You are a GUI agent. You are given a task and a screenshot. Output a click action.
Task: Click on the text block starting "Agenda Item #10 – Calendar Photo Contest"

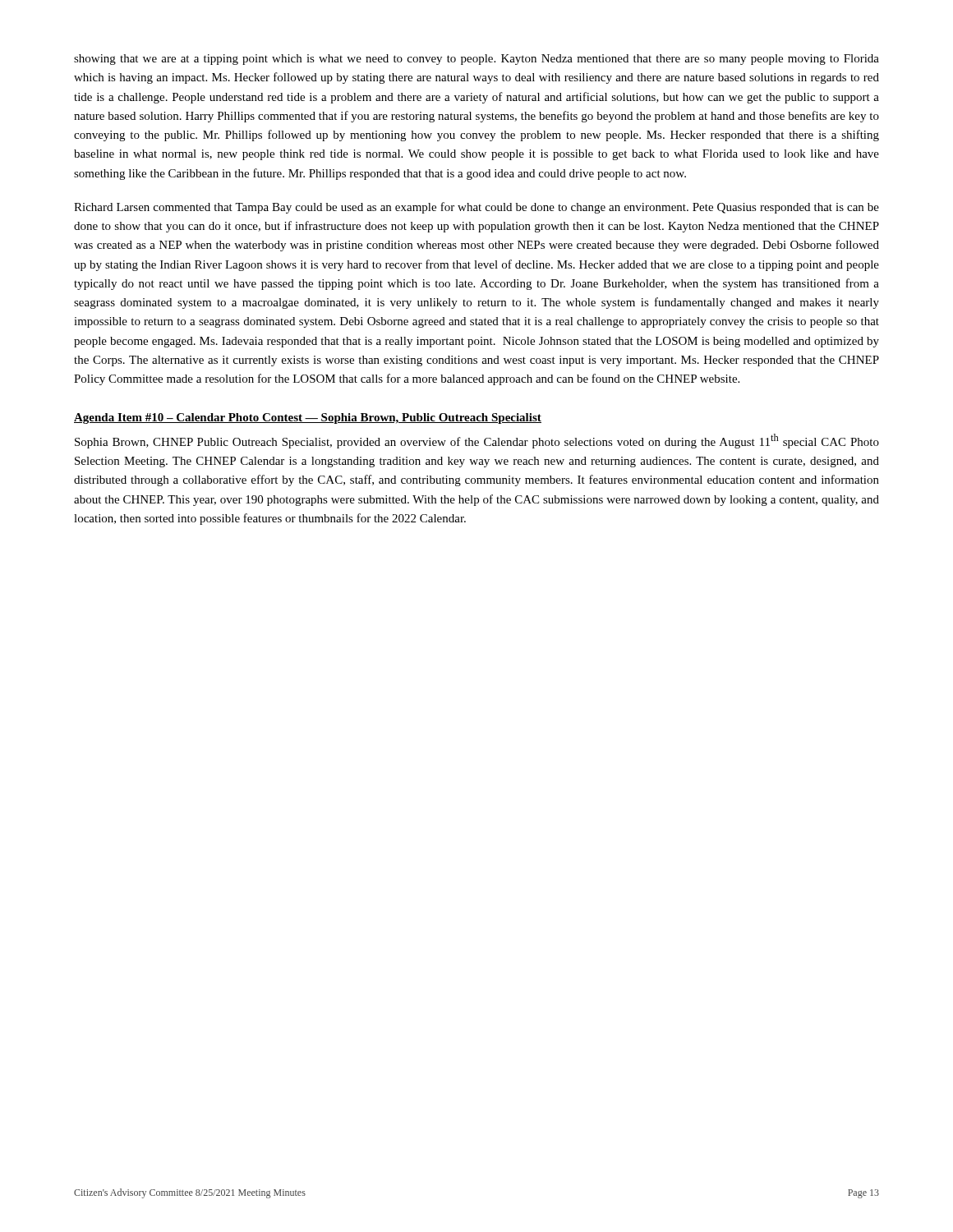pyautogui.click(x=308, y=417)
